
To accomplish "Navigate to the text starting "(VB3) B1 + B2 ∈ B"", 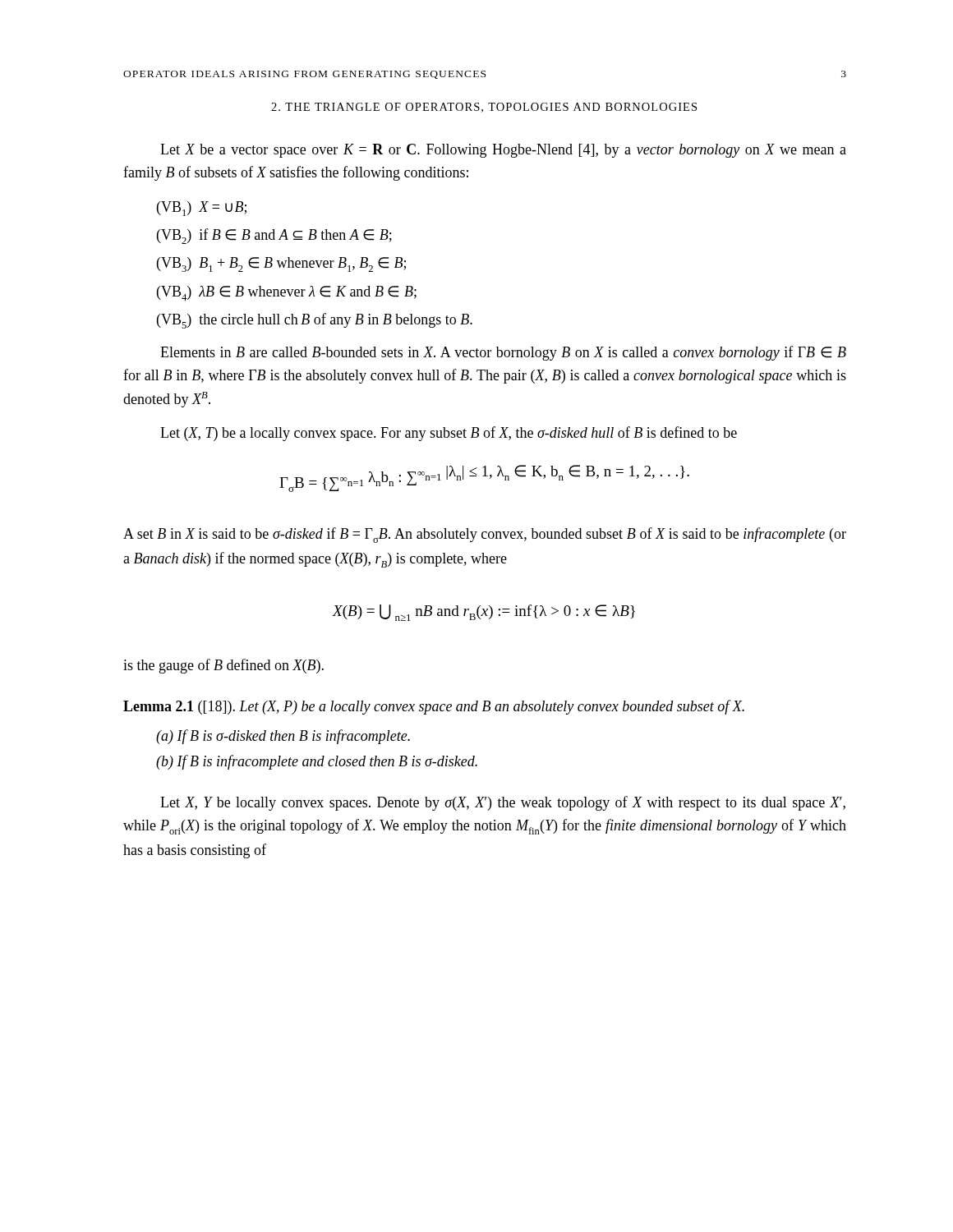I will tap(282, 265).
